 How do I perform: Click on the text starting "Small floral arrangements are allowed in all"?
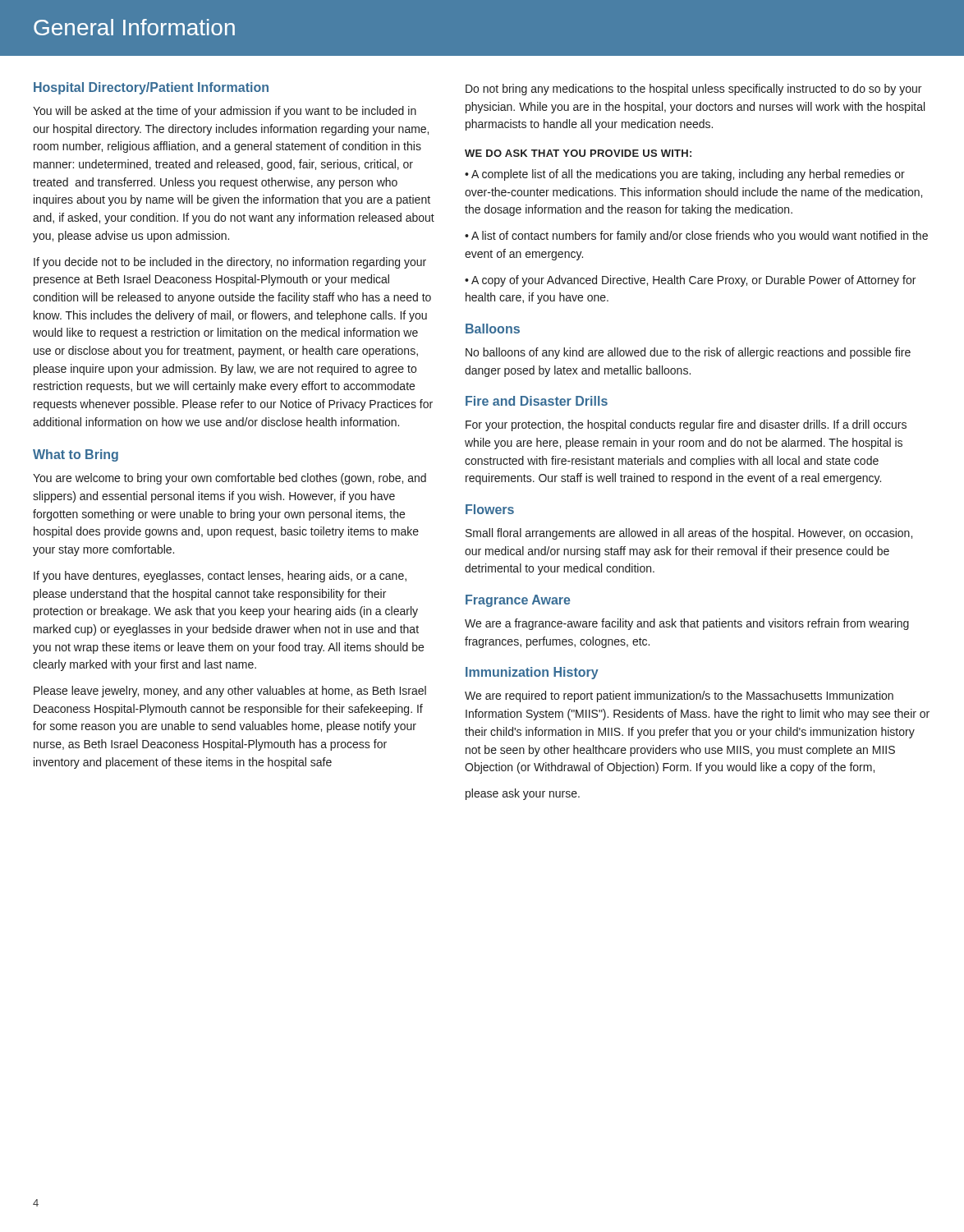(698, 552)
